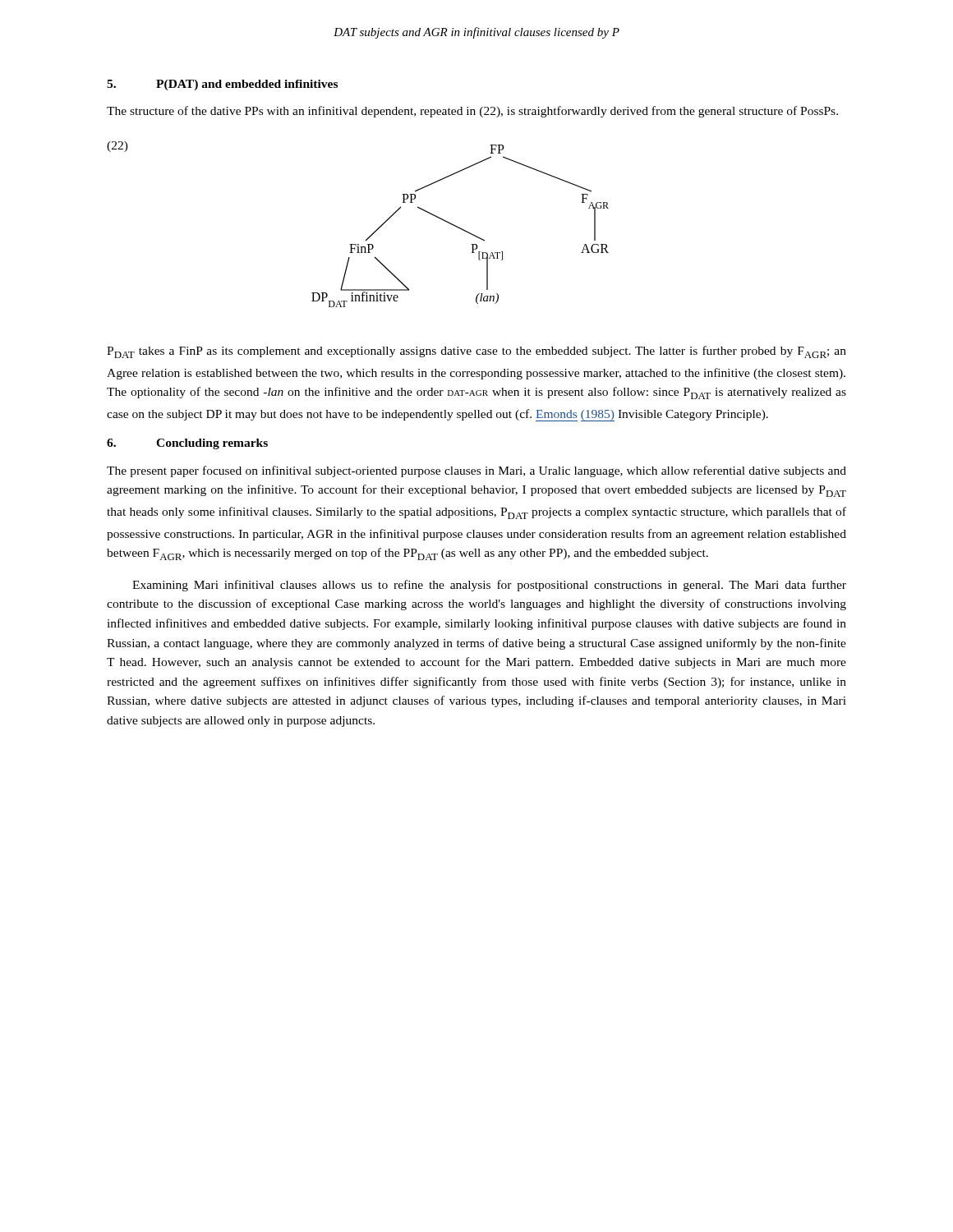Locate the block of text that opens with "PDAT takes a FinP as its complement and"

pos(476,382)
